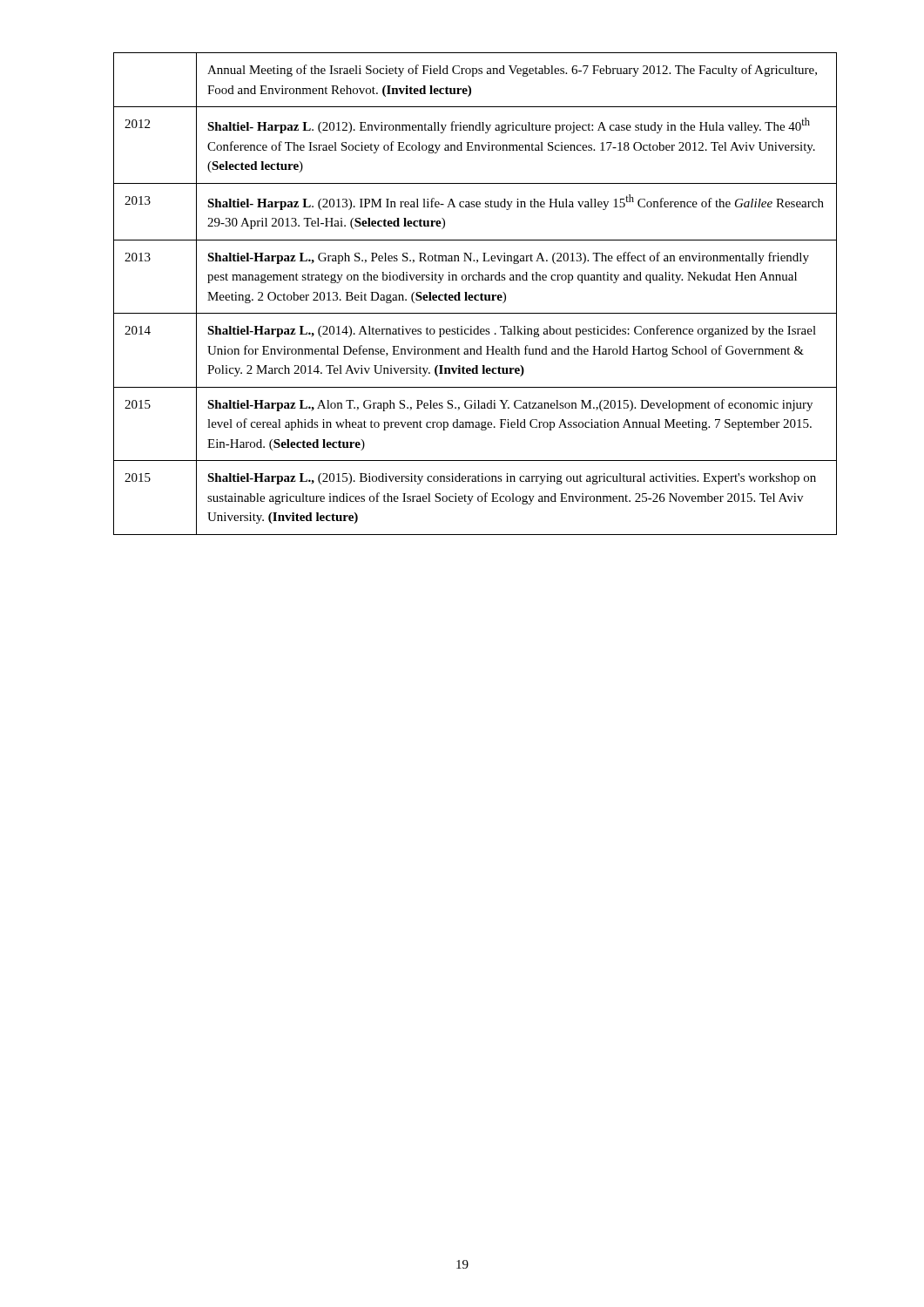
Task: Click on the table containing "Shaltiel-Harpaz L., Alon T.,"
Action: click(x=475, y=293)
